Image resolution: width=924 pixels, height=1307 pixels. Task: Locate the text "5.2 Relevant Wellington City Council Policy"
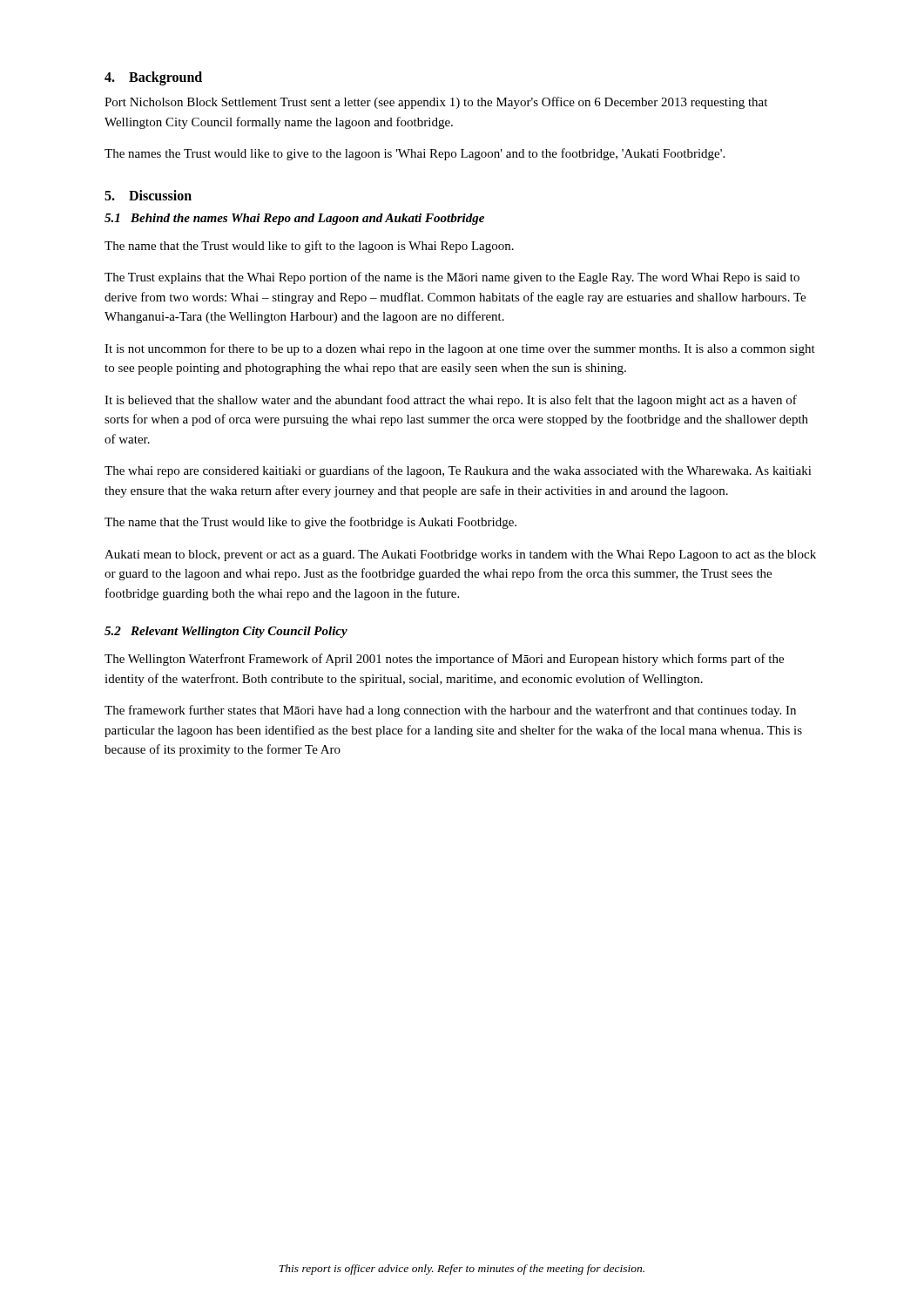(x=226, y=631)
